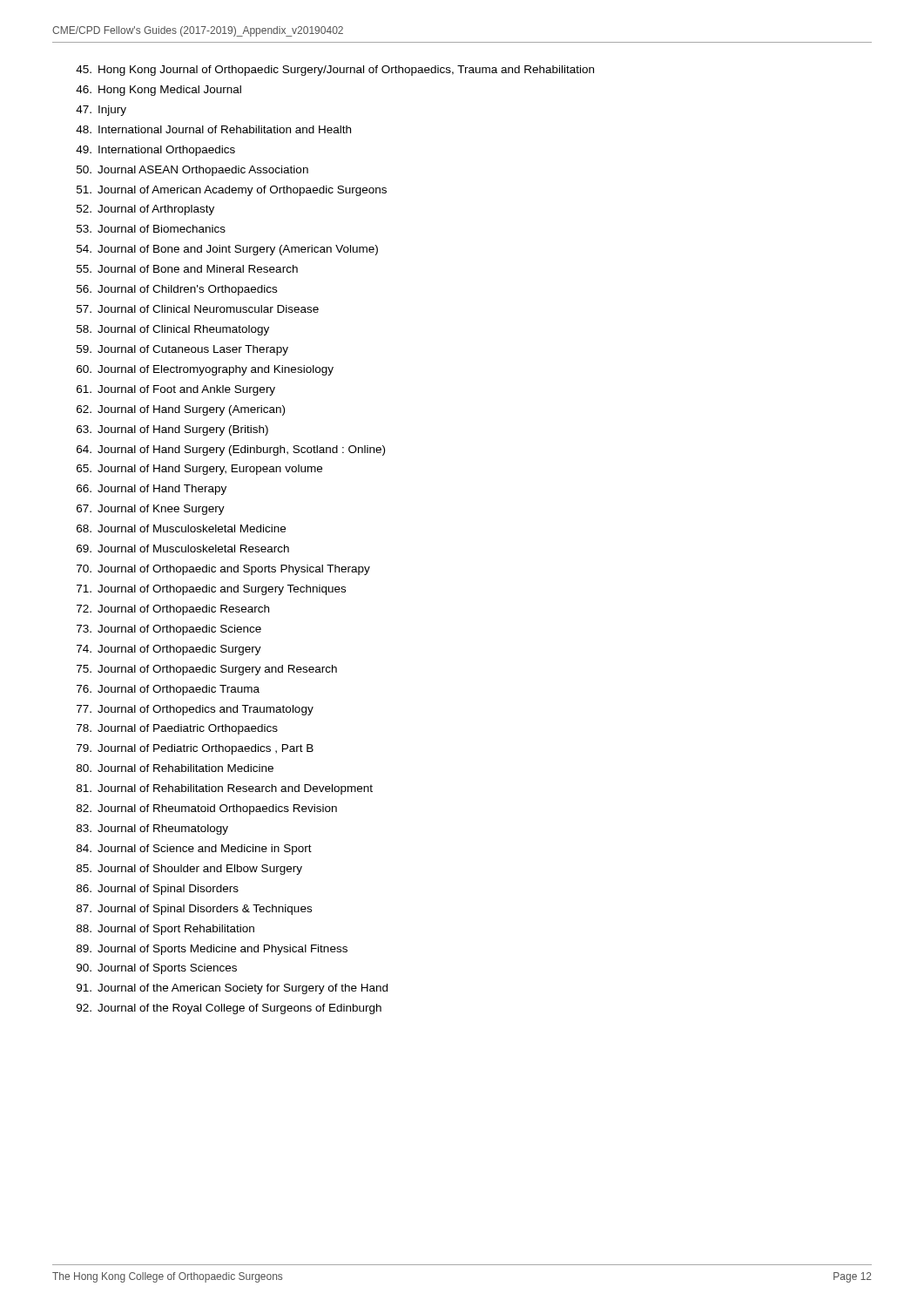This screenshot has height=1307, width=924.
Task: Find the list item containing "78. Journal of Paediatric Orthopaedics"
Action: (177, 729)
